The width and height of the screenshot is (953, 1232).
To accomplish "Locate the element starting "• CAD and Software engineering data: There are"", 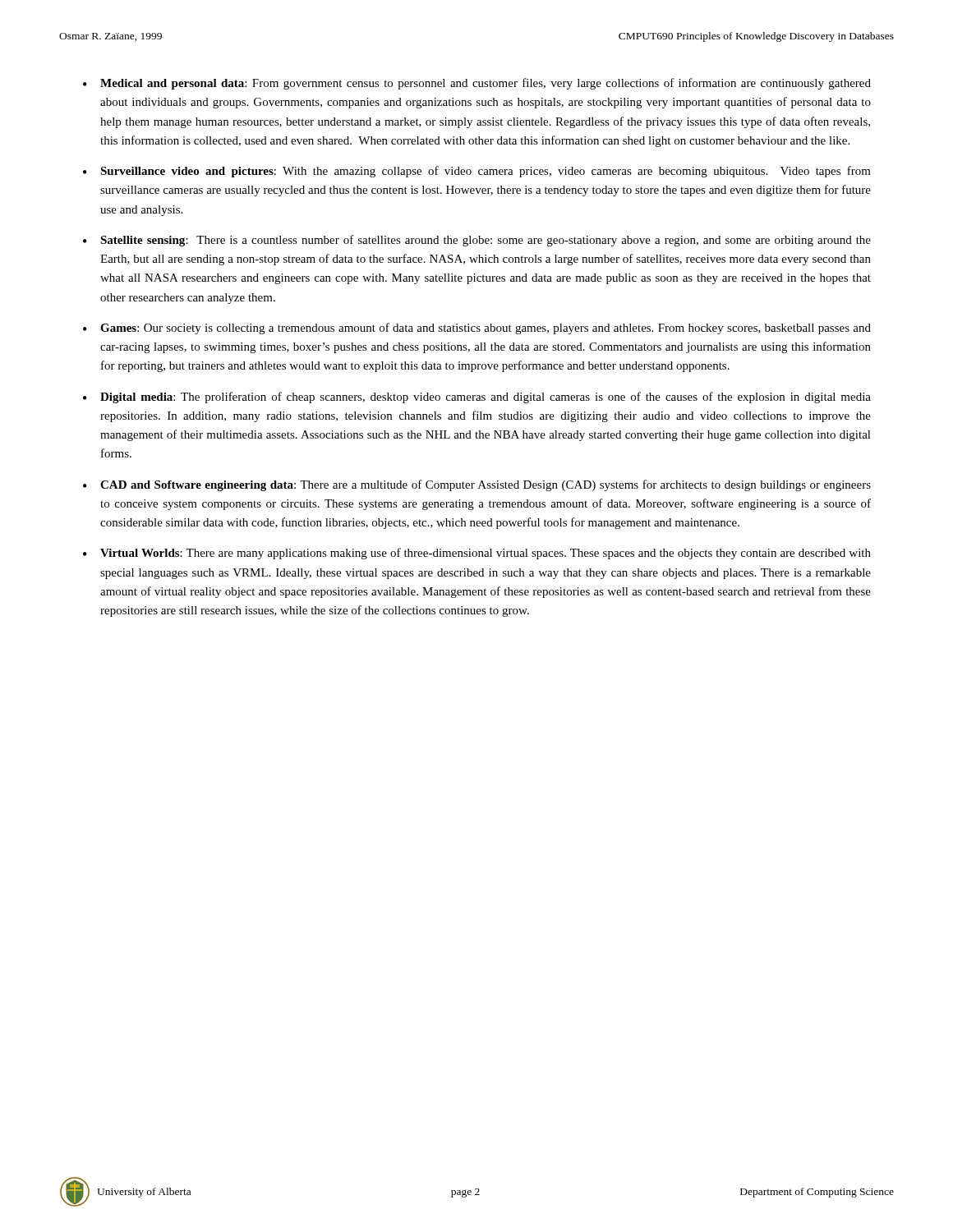I will [x=476, y=504].
